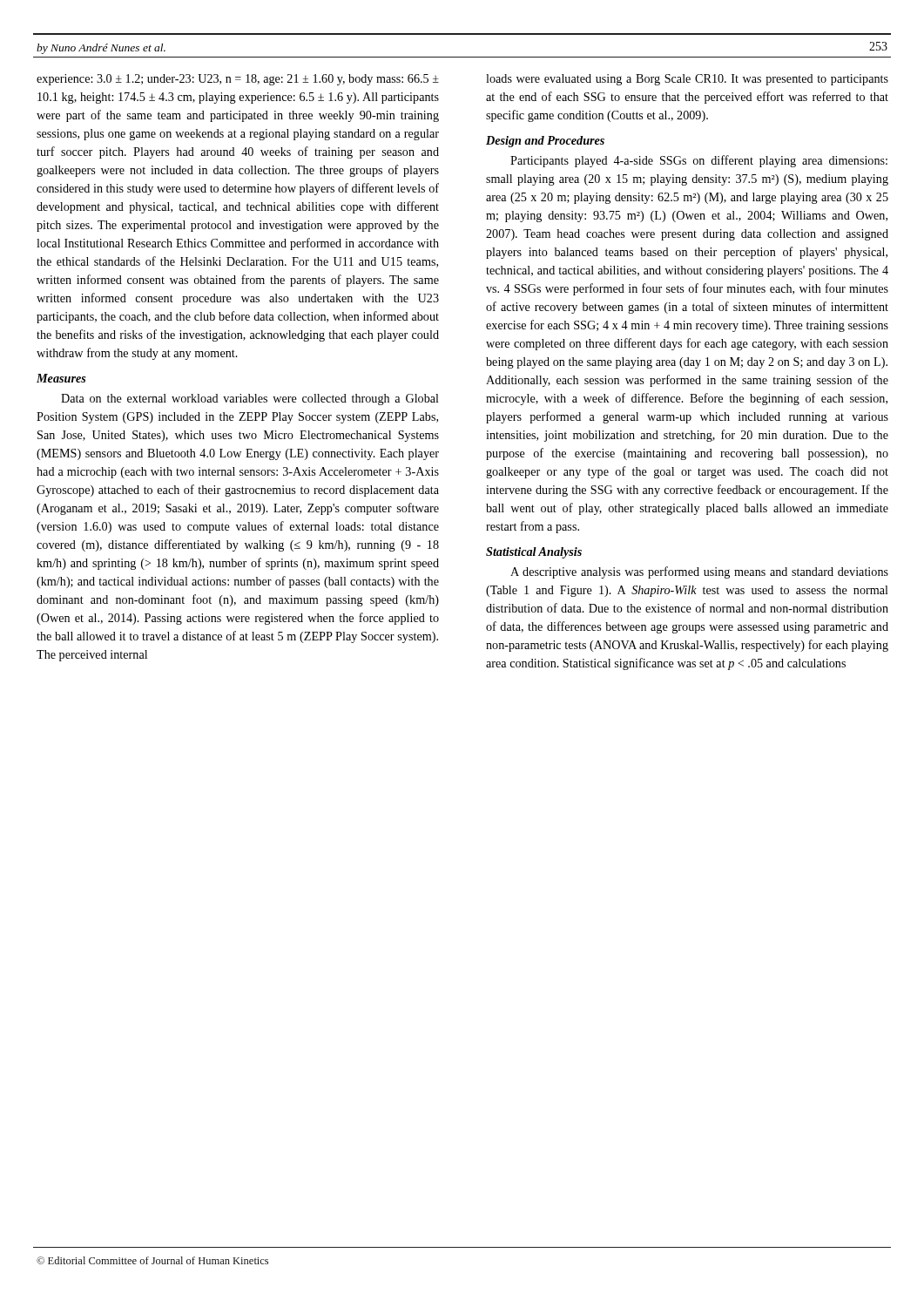This screenshot has width=924, height=1307.
Task: Find the text block that says "experience: 3.0 ± 1.2;"
Action: tap(238, 216)
